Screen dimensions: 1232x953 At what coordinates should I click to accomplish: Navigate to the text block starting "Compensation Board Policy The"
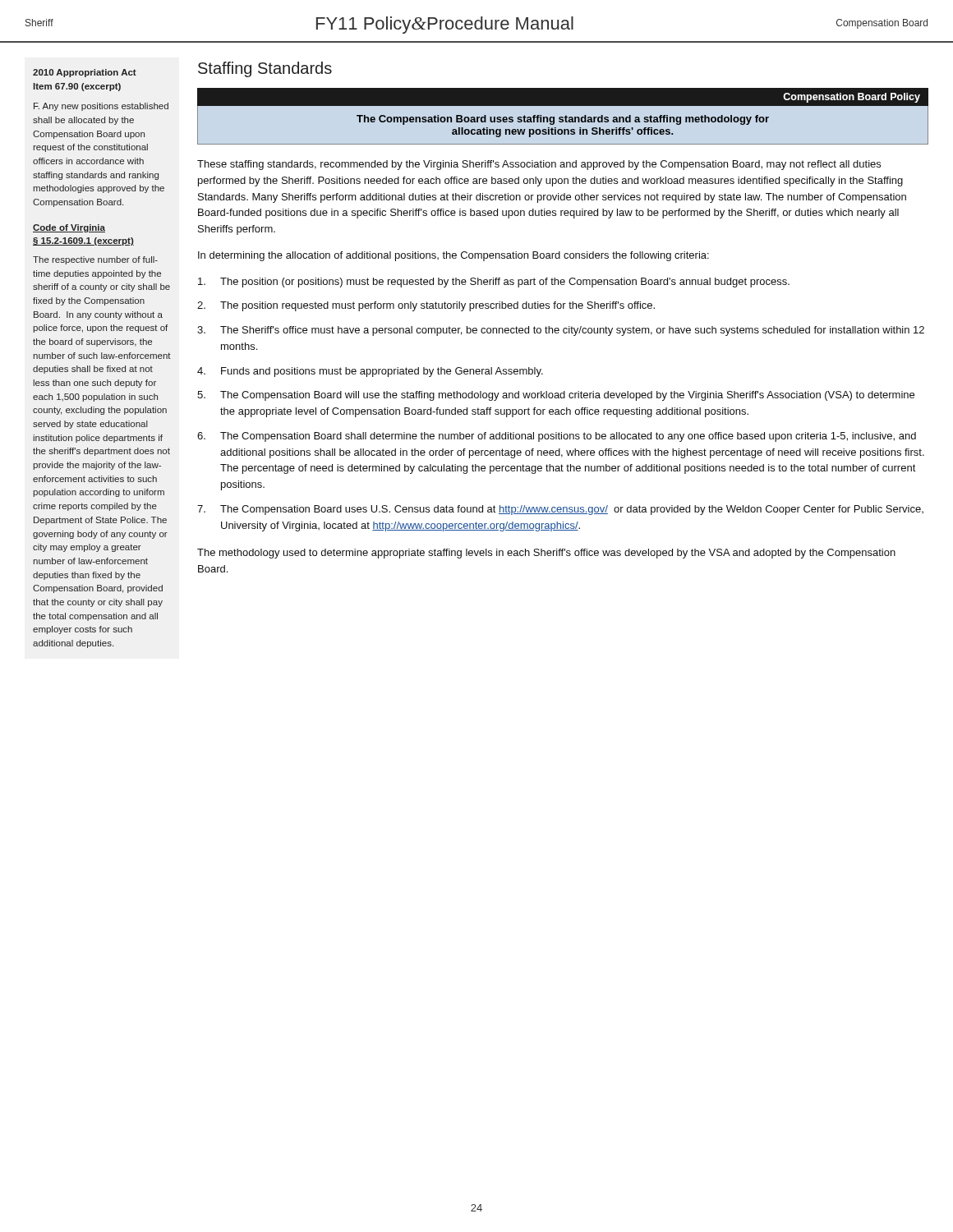click(x=563, y=116)
